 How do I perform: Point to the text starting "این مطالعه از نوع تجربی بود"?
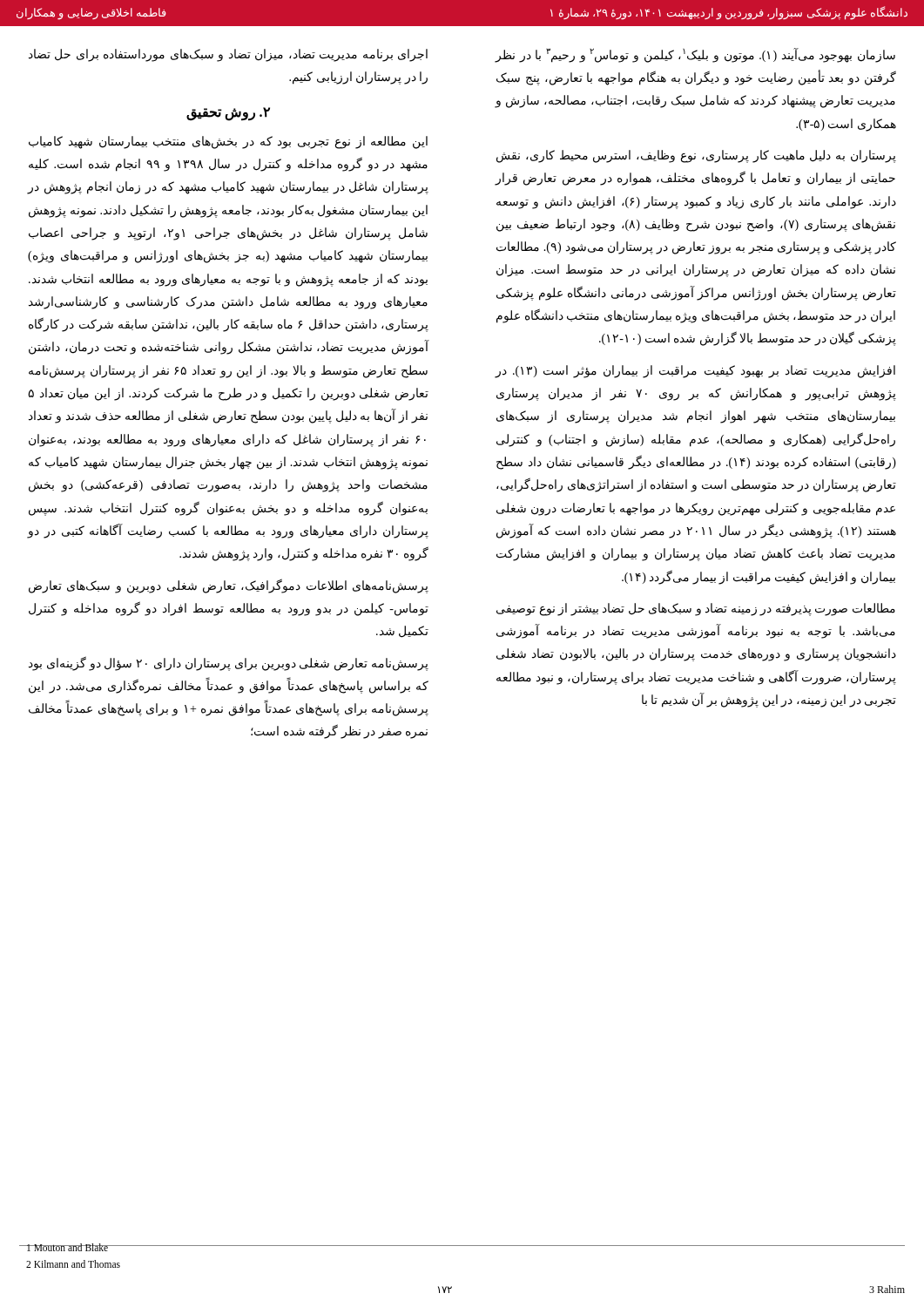228,348
